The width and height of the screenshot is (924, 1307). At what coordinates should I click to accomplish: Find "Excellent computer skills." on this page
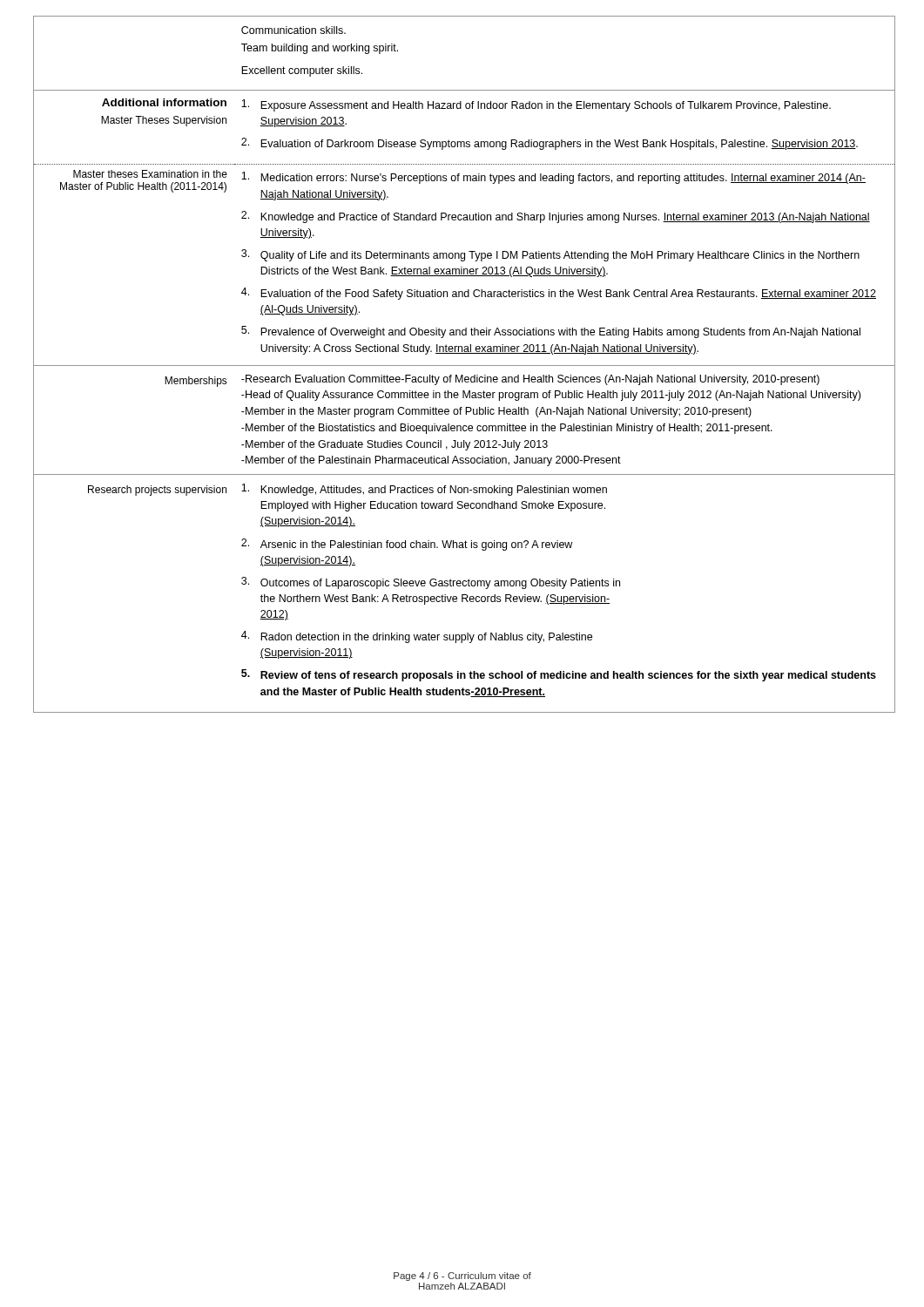[x=302, y=71]
